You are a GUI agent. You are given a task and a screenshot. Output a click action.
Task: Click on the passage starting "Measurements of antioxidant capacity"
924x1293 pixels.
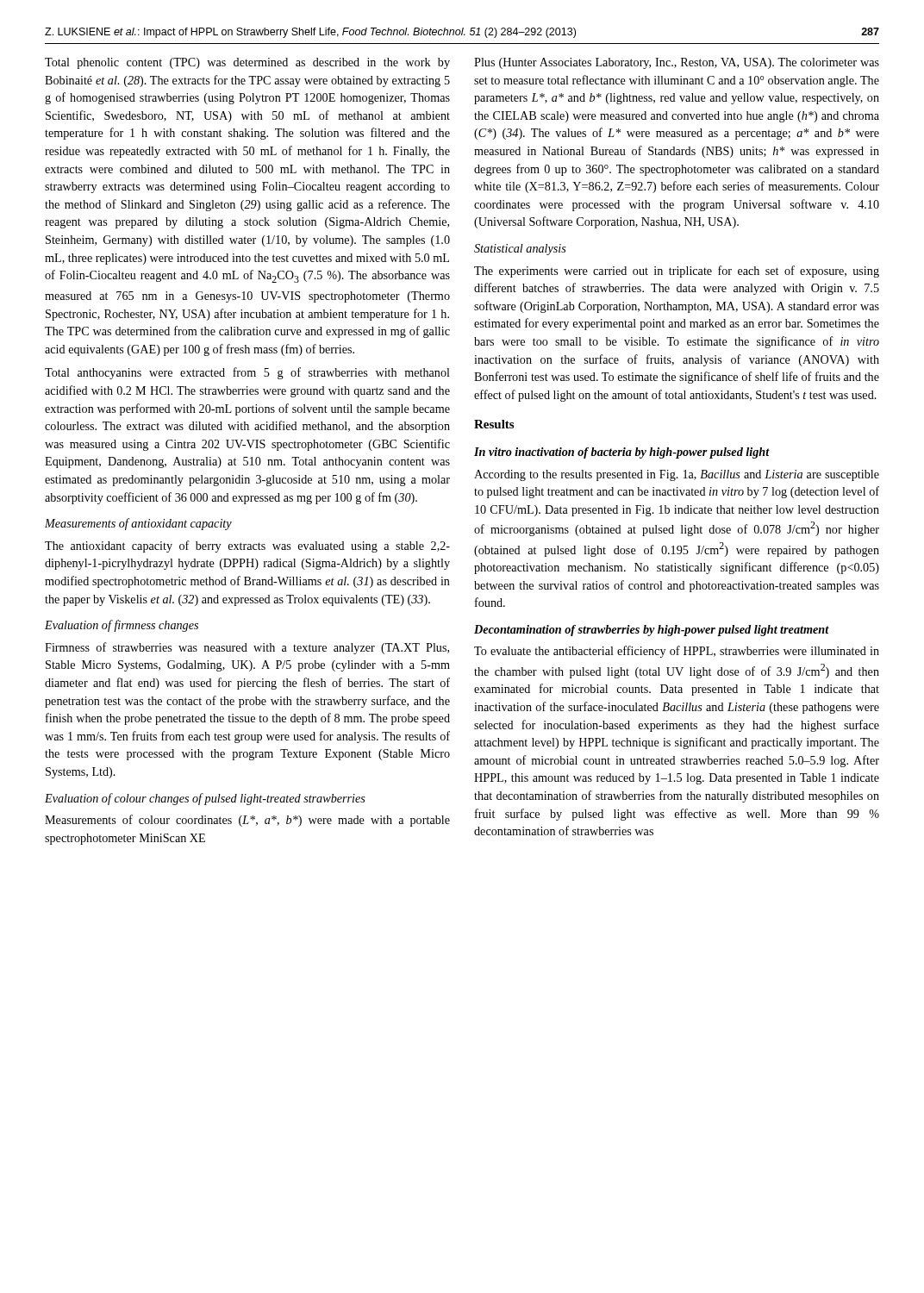tap(138, 524)
